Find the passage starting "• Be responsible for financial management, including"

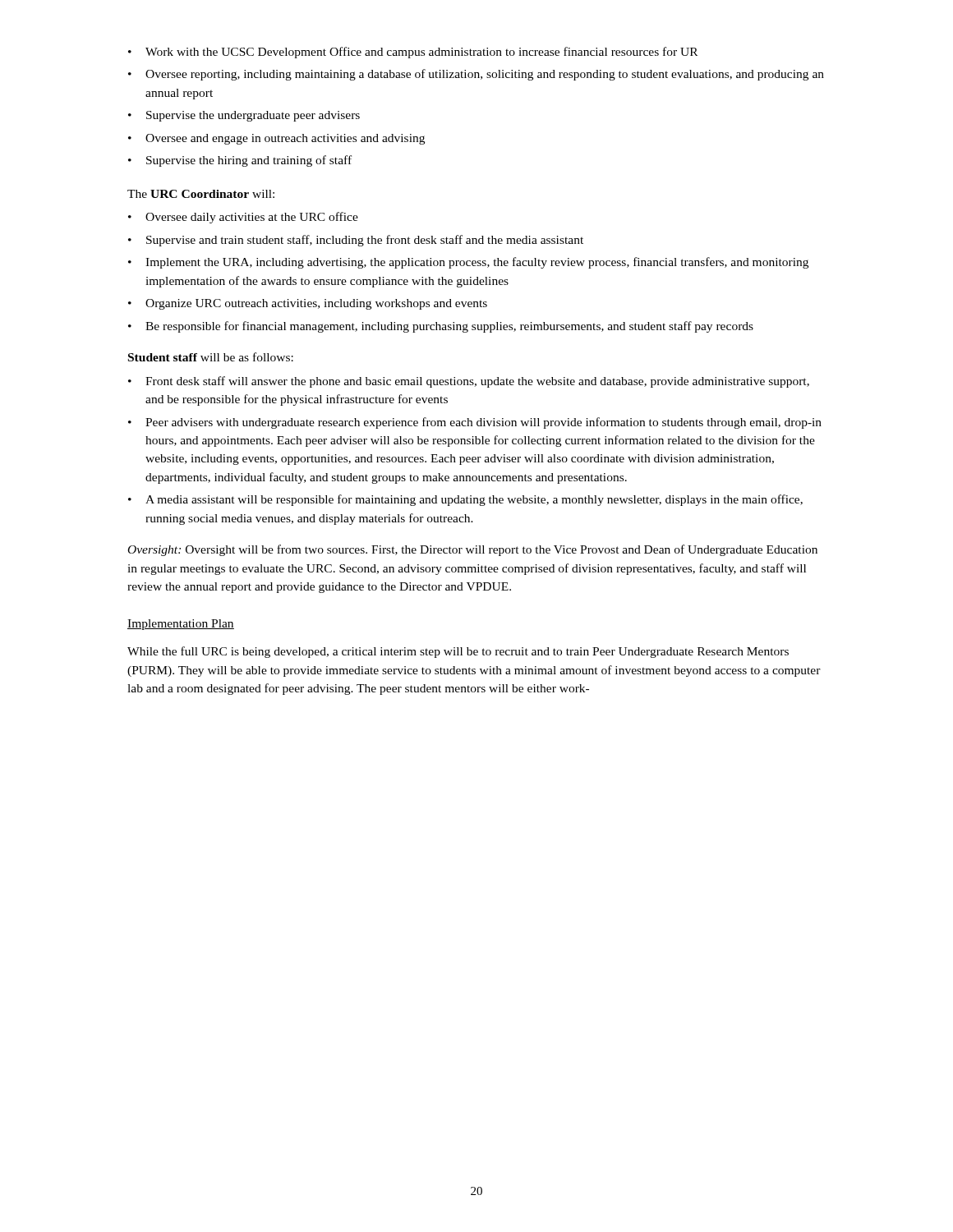pos(476,326)
